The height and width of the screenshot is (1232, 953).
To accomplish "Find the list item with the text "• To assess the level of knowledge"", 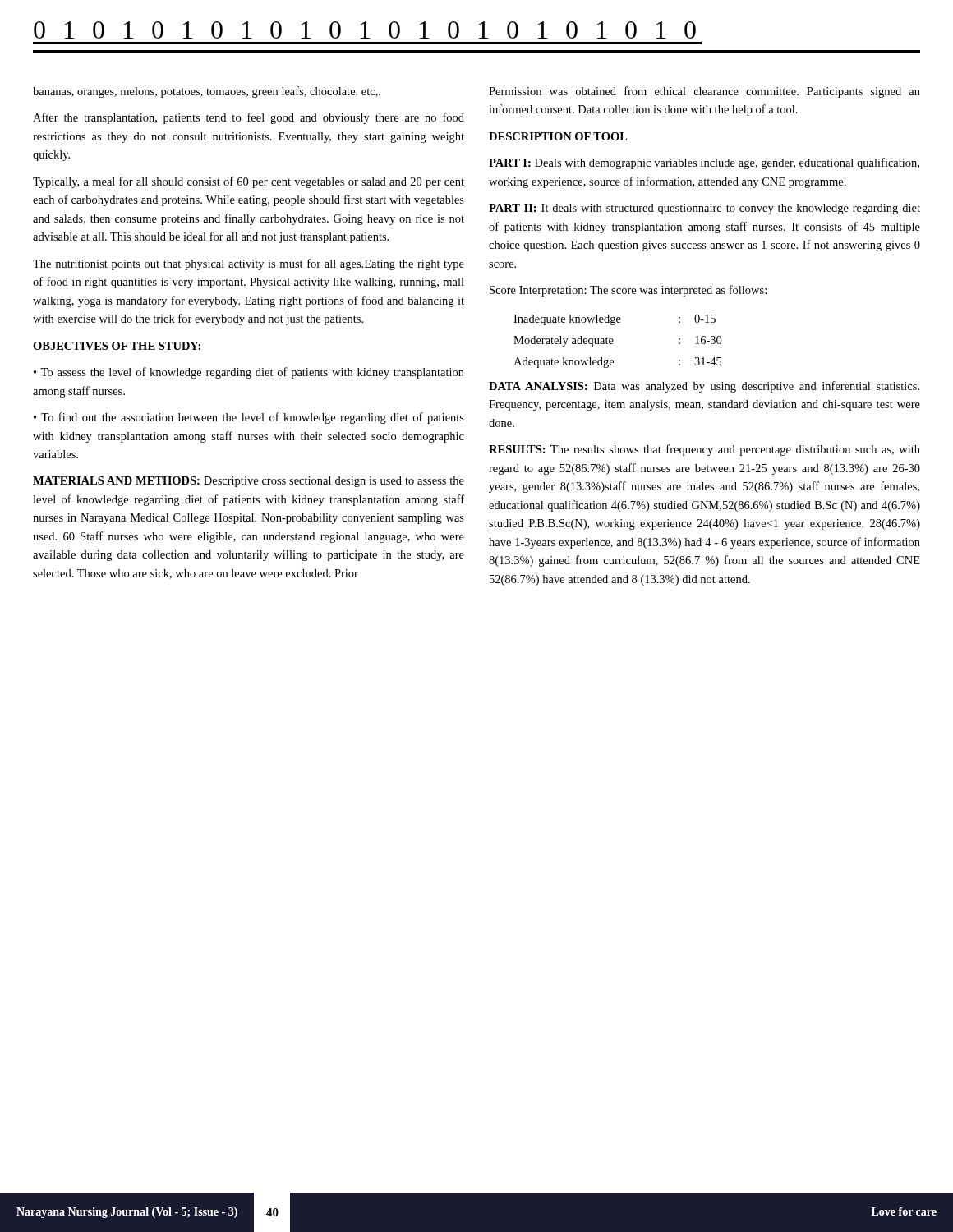I will point(249,382).
